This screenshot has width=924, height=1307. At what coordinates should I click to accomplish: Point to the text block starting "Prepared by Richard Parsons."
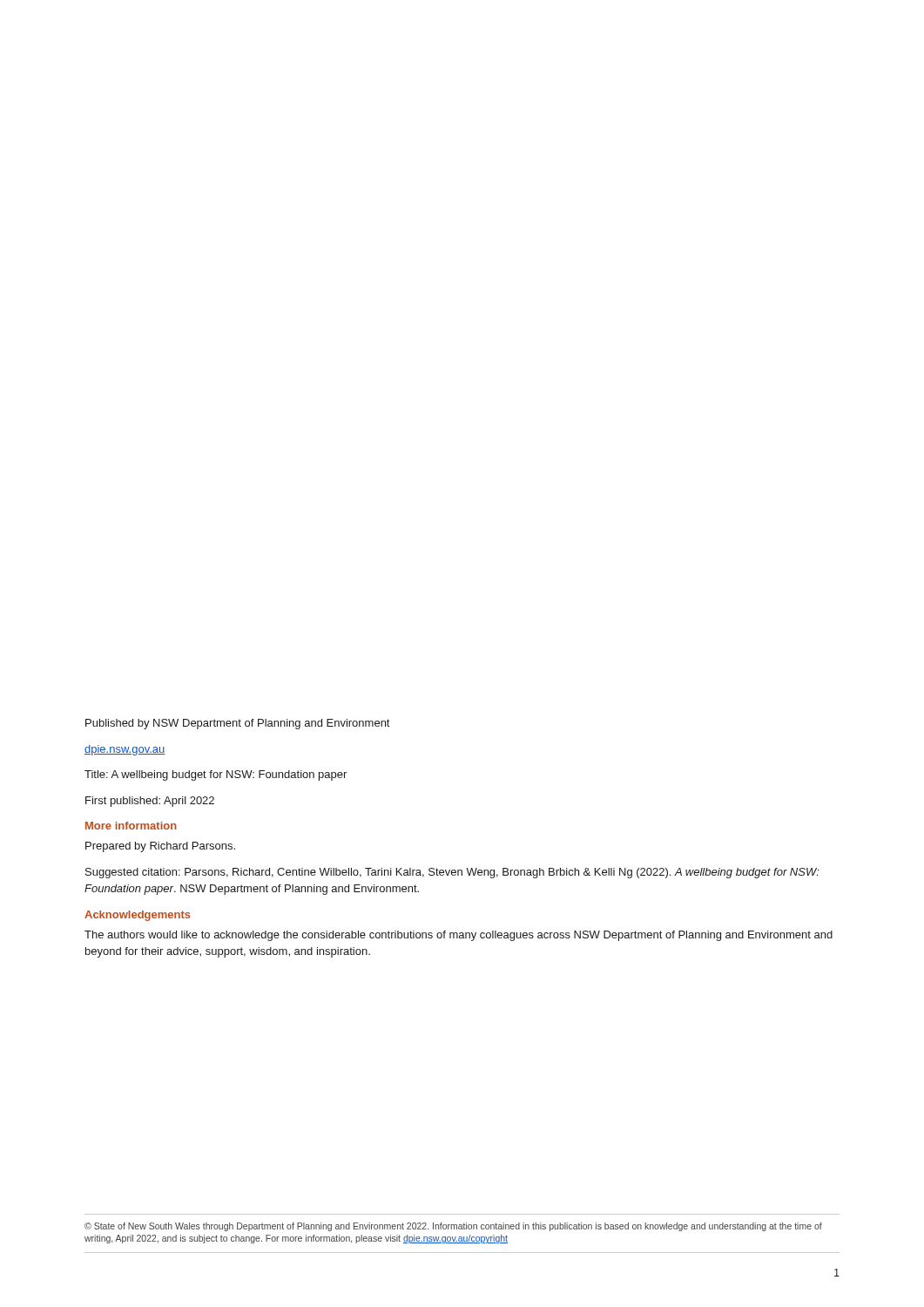tap(160, 846)
